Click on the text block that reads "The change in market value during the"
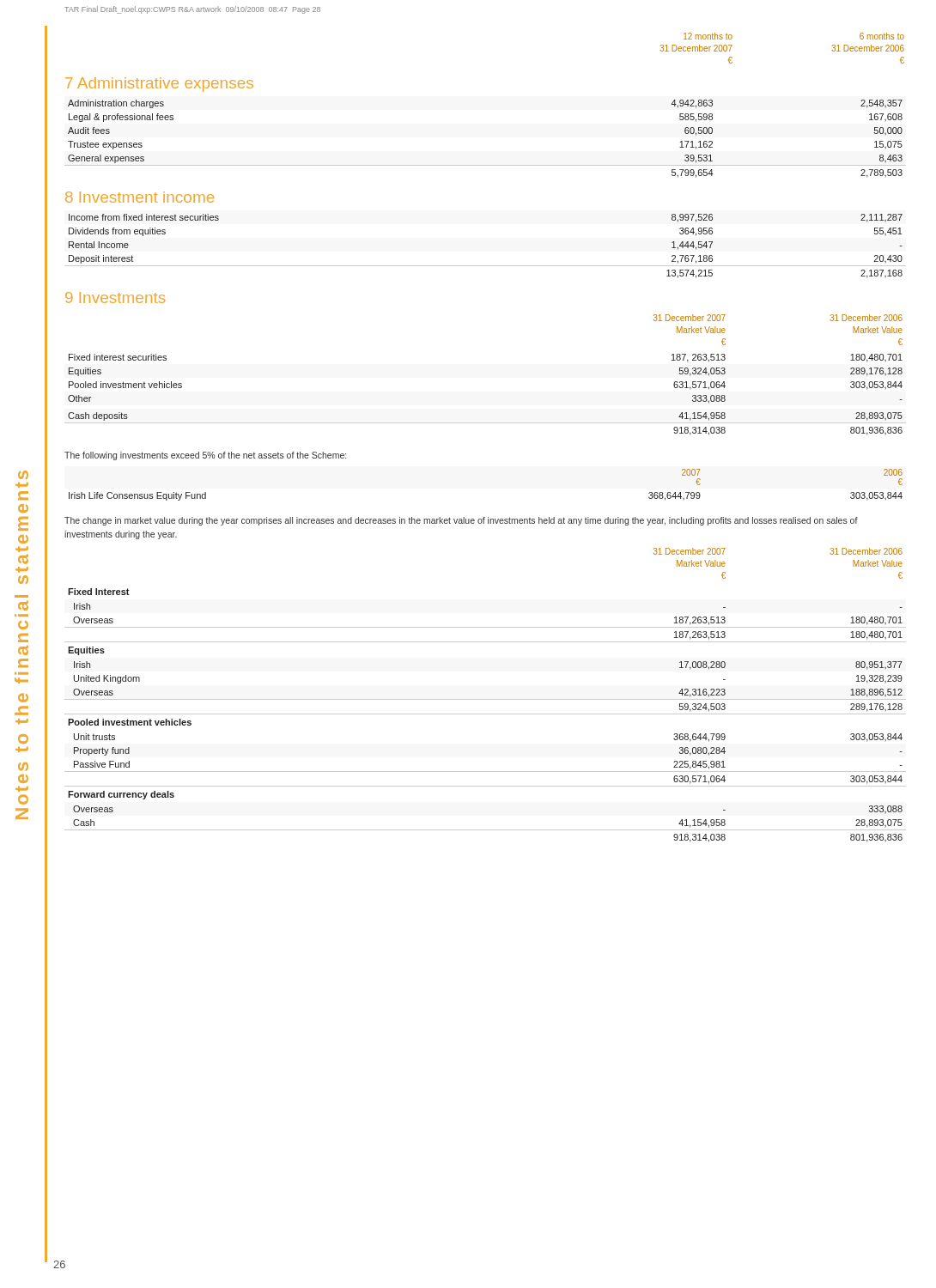This screenshot has height=1288, width=936. click(x=461, y=527)
